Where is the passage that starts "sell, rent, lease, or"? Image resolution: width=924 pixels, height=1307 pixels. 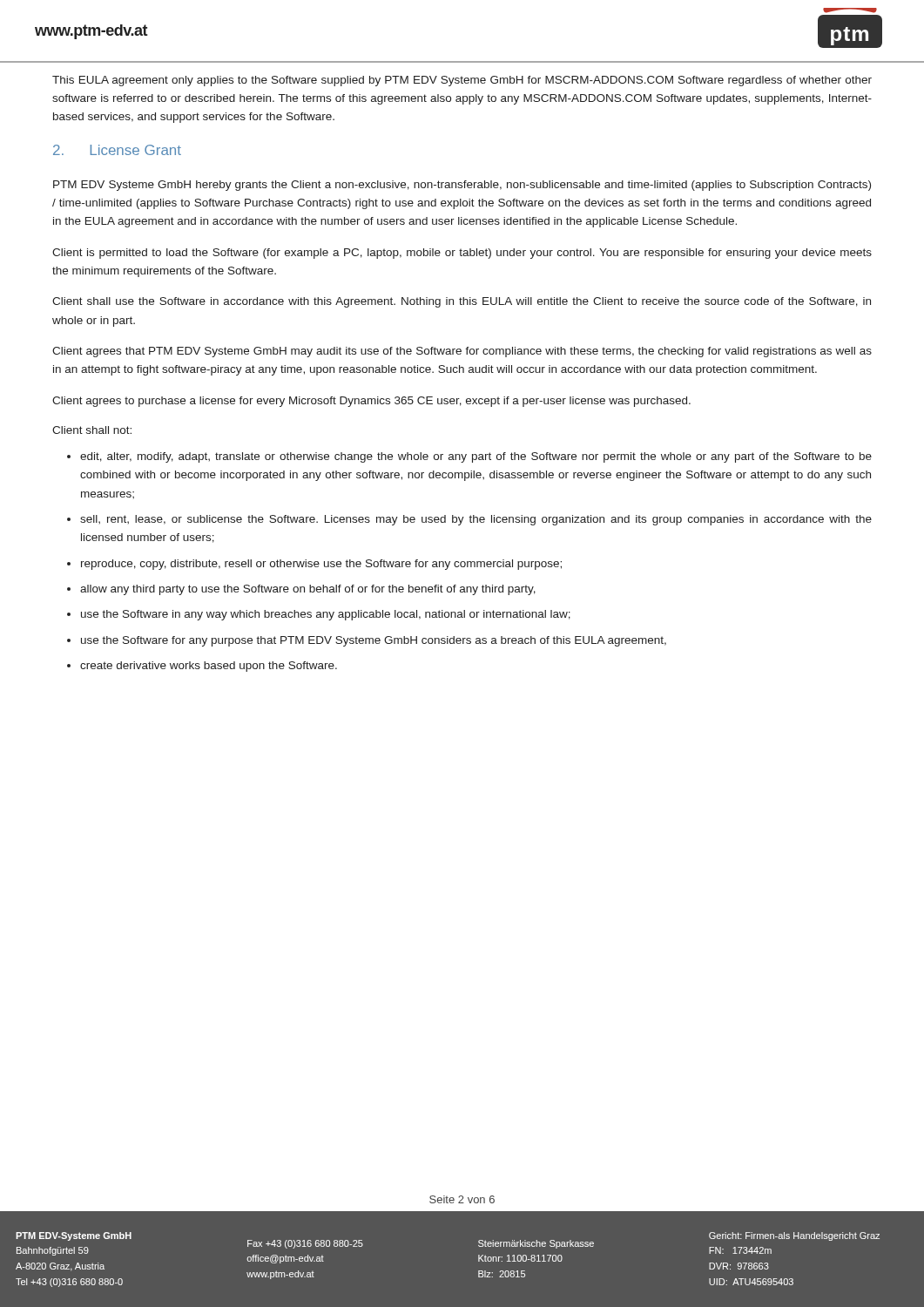pyautogui.click(x=476, y=528)
